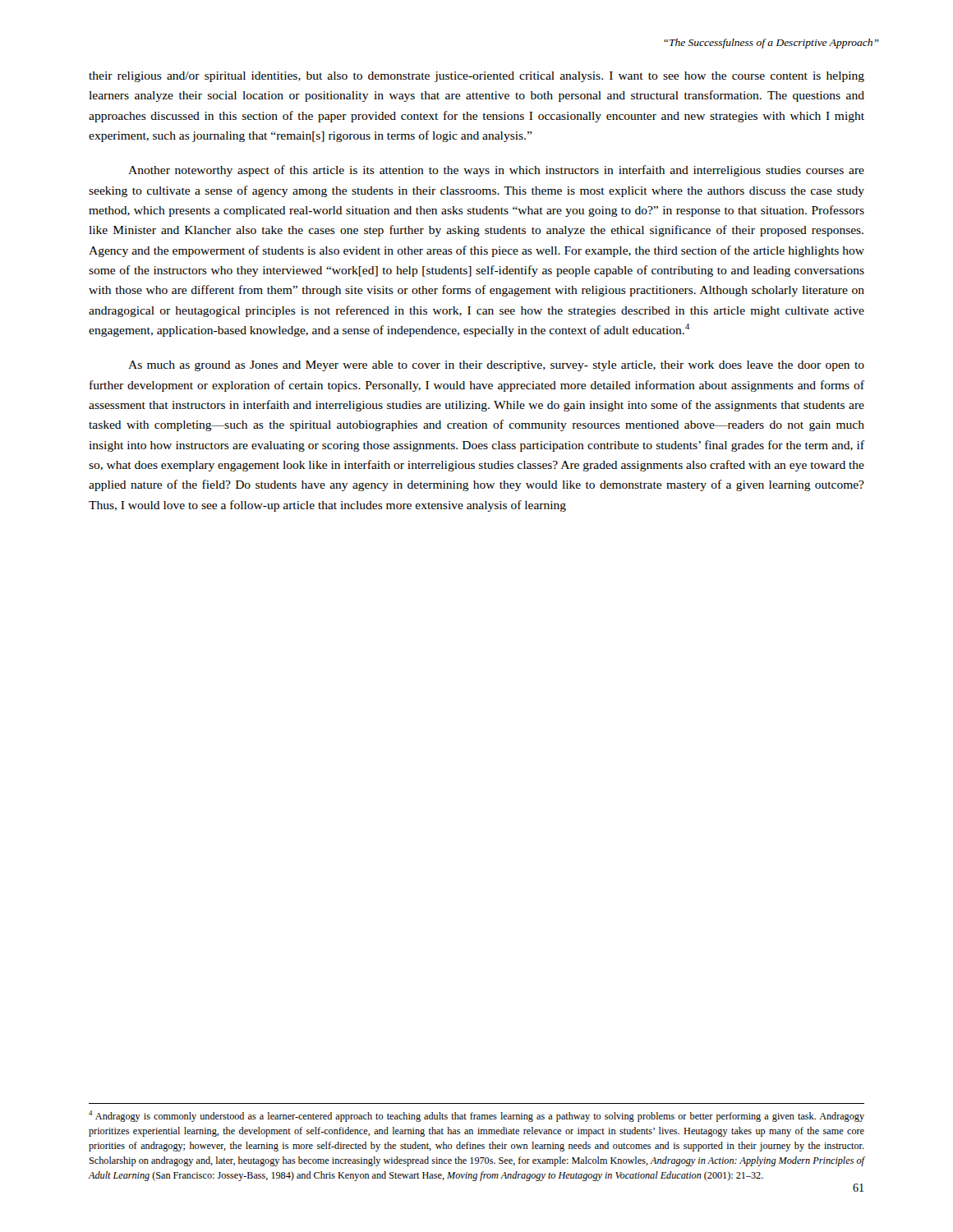953x1232 pixels.
Task: Point to the text starting "4 Andragogy is commonly understood as a learner-centered"
Action: [476, 1145]
